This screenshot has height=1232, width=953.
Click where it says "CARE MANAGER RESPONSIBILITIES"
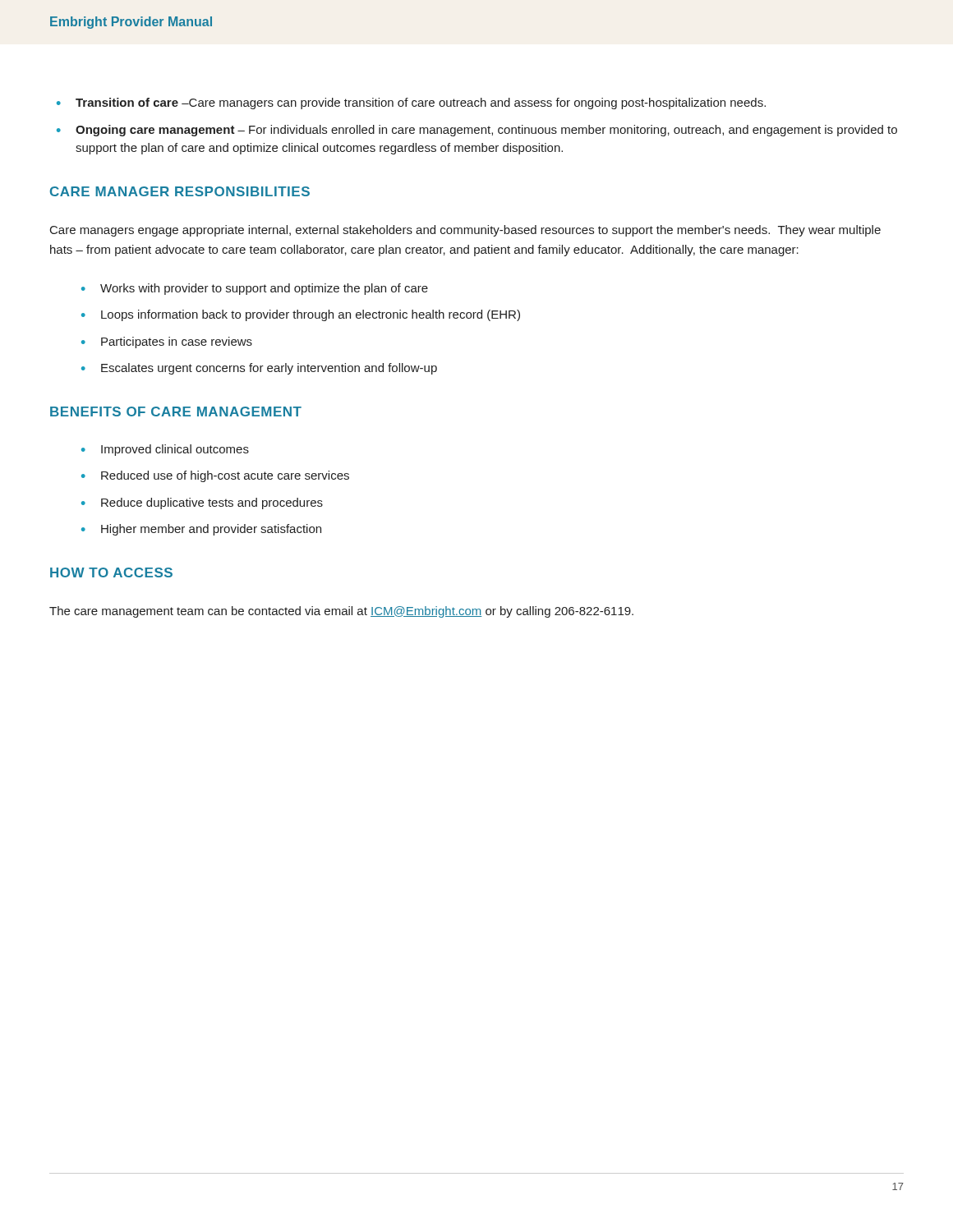point(180,191)
